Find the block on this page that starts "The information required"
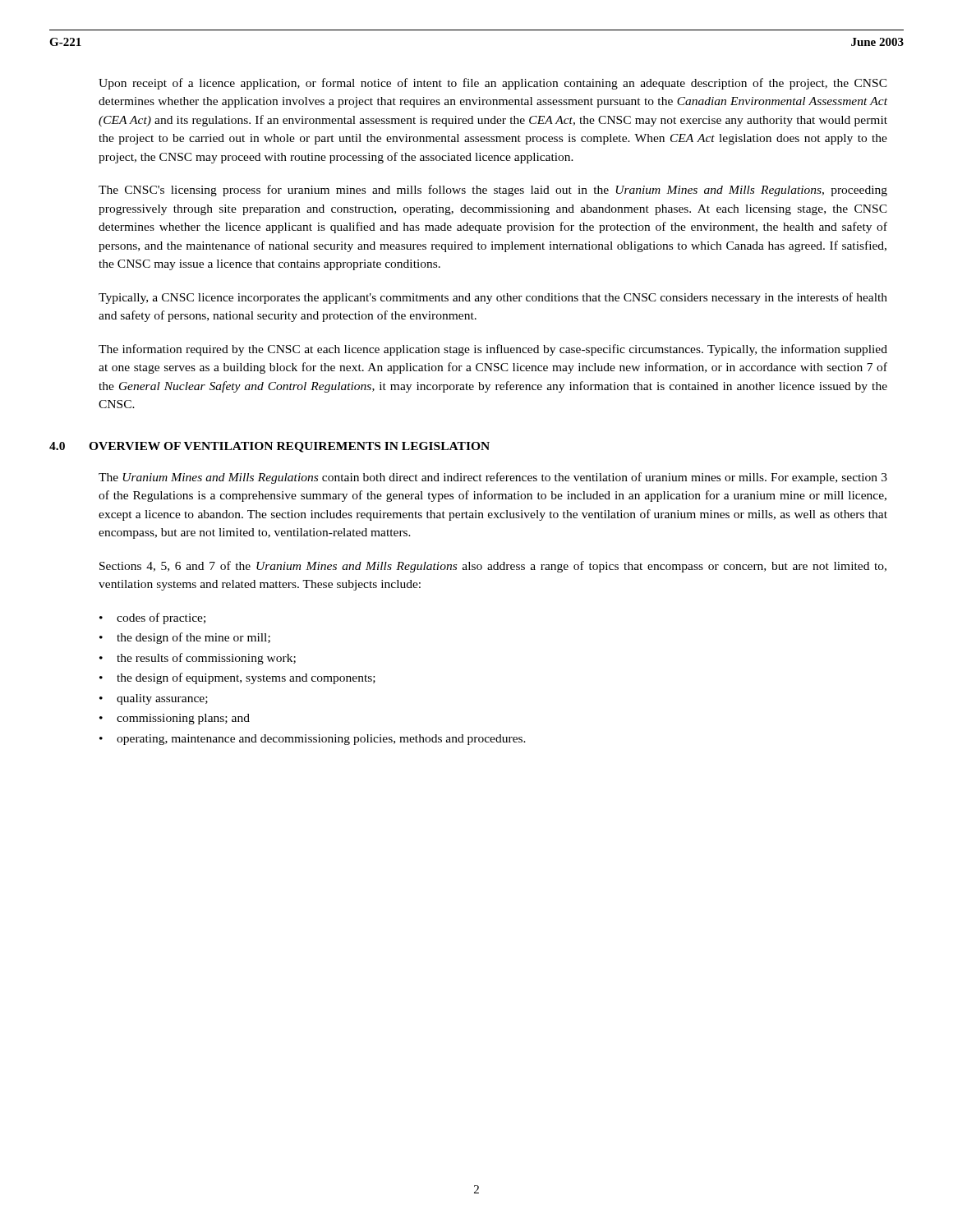The image size is (953, 1232). (493, 376)
